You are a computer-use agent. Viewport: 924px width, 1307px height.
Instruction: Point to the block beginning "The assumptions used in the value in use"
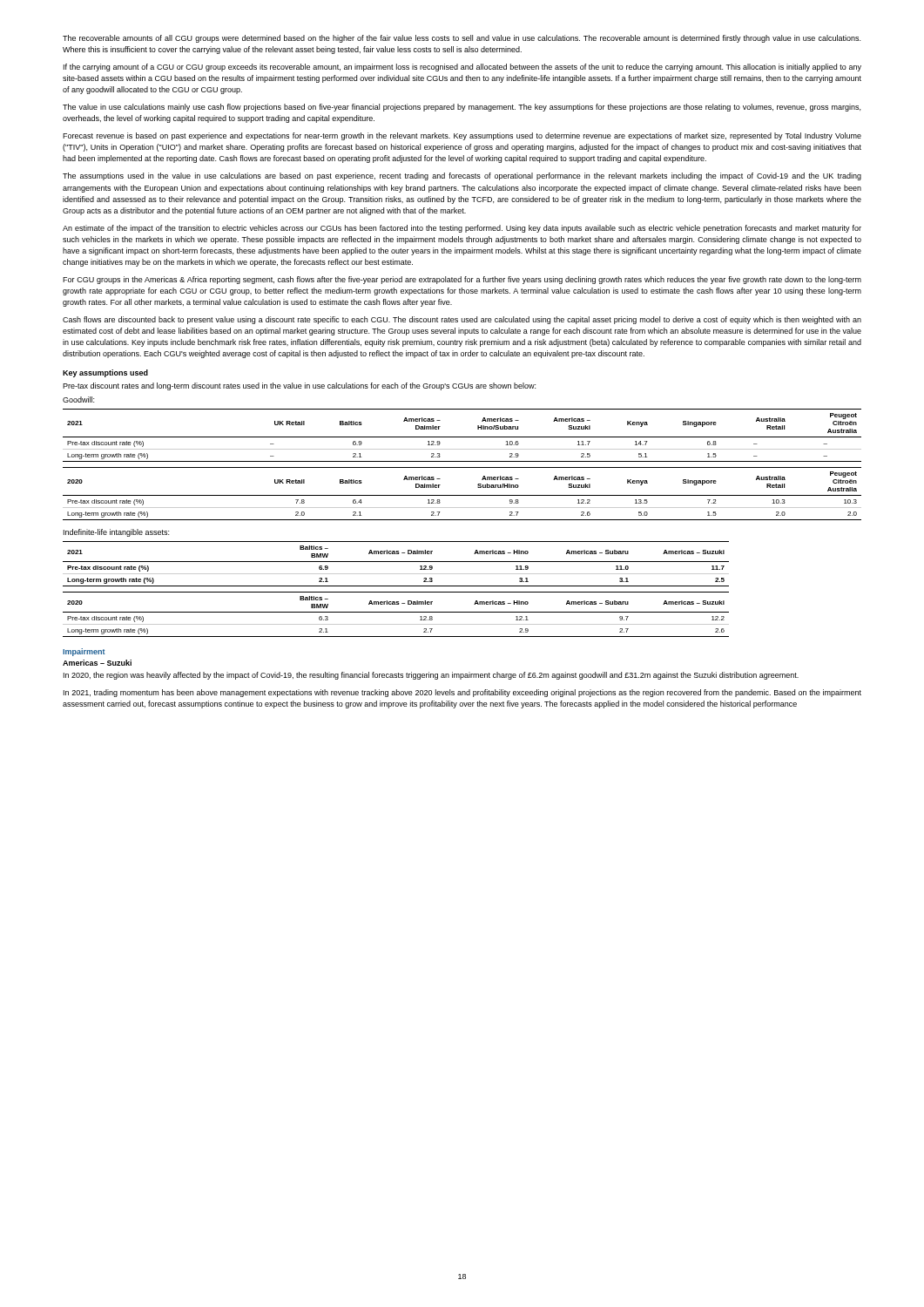pyautogui.click(x=462, y=193)
